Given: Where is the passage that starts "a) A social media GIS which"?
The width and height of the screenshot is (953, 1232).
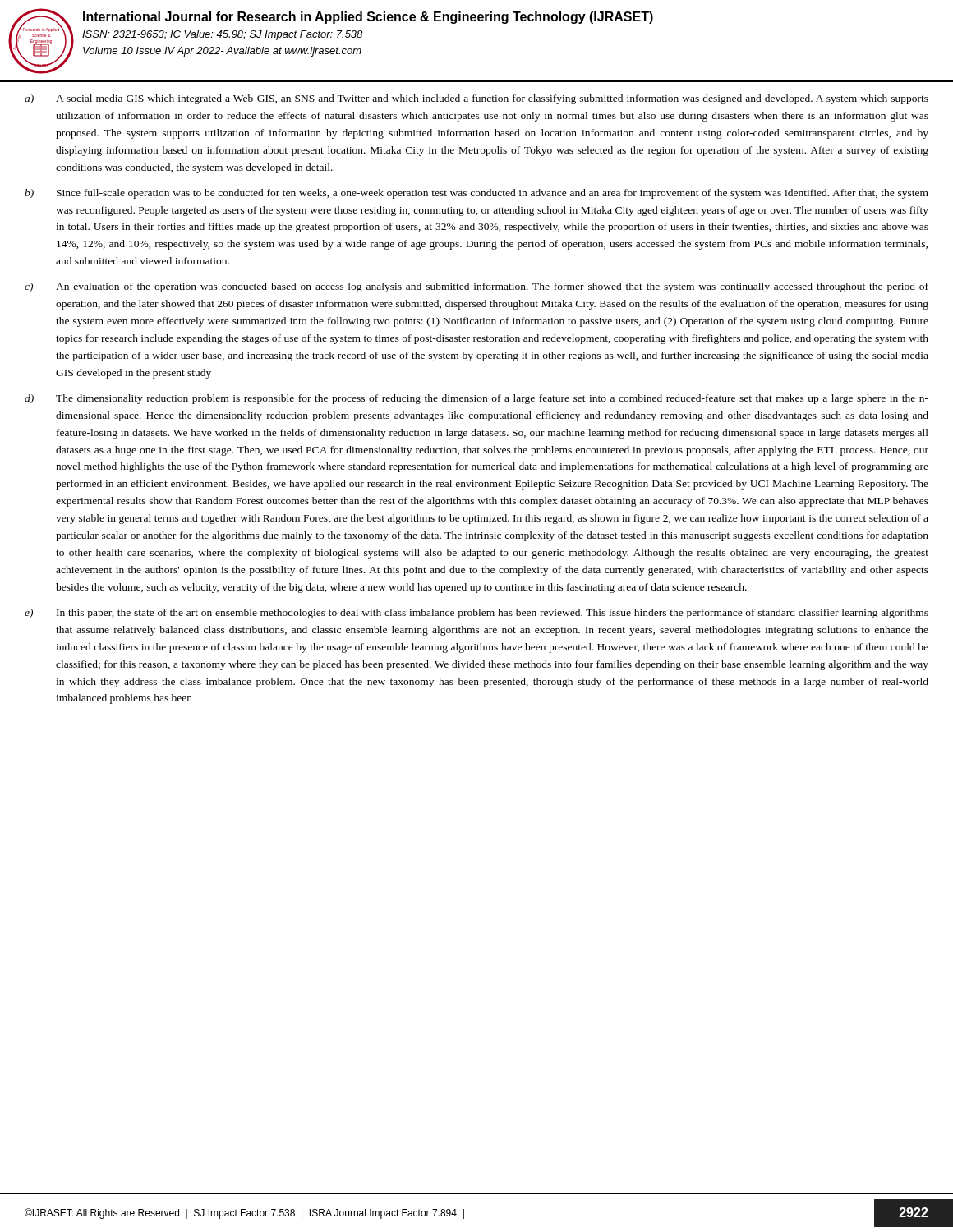Looking at the screenshot, I should pyautogui.click(x=476, y=133).
